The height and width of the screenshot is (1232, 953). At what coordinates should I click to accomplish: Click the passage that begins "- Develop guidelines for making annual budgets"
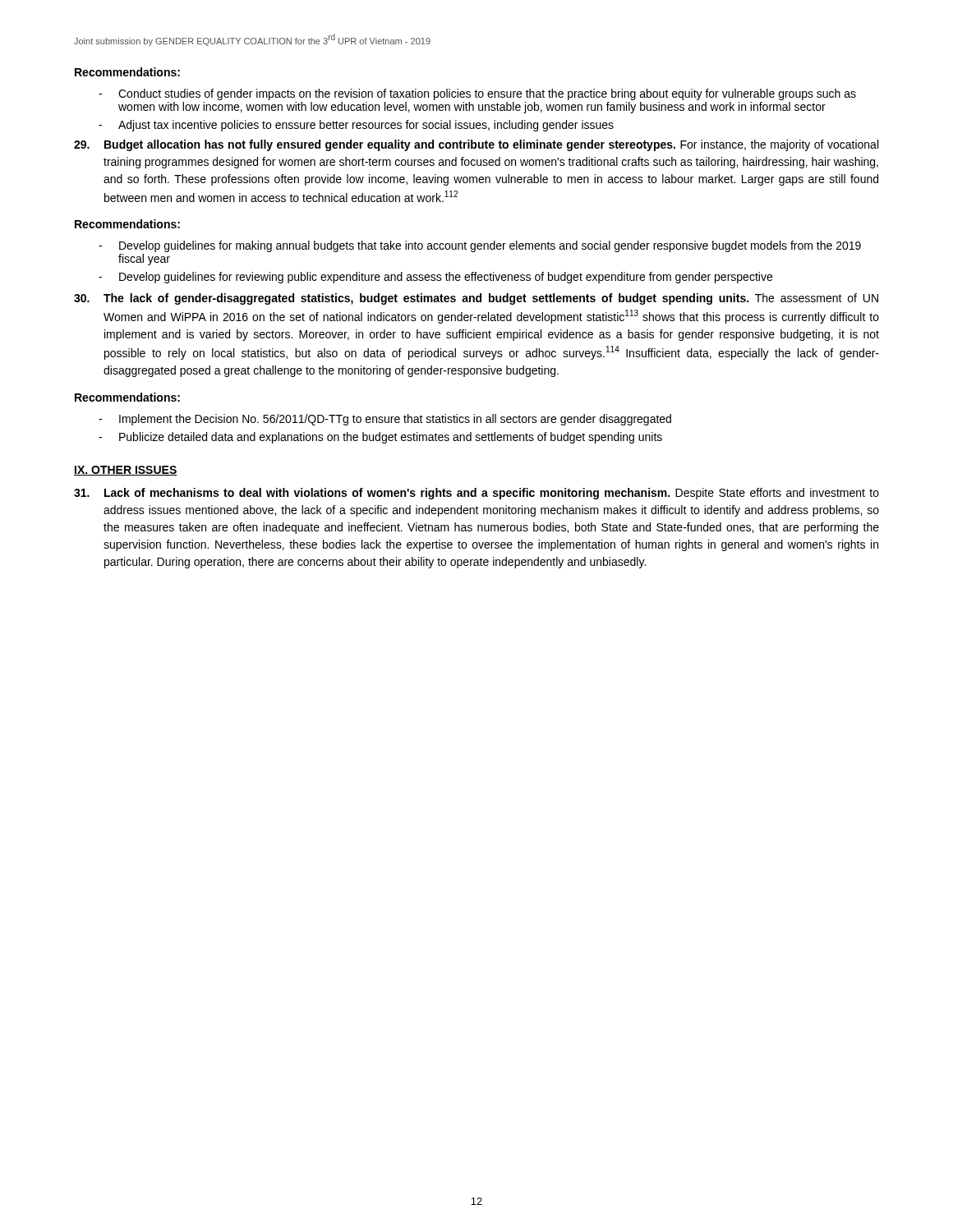pos(489,252)
